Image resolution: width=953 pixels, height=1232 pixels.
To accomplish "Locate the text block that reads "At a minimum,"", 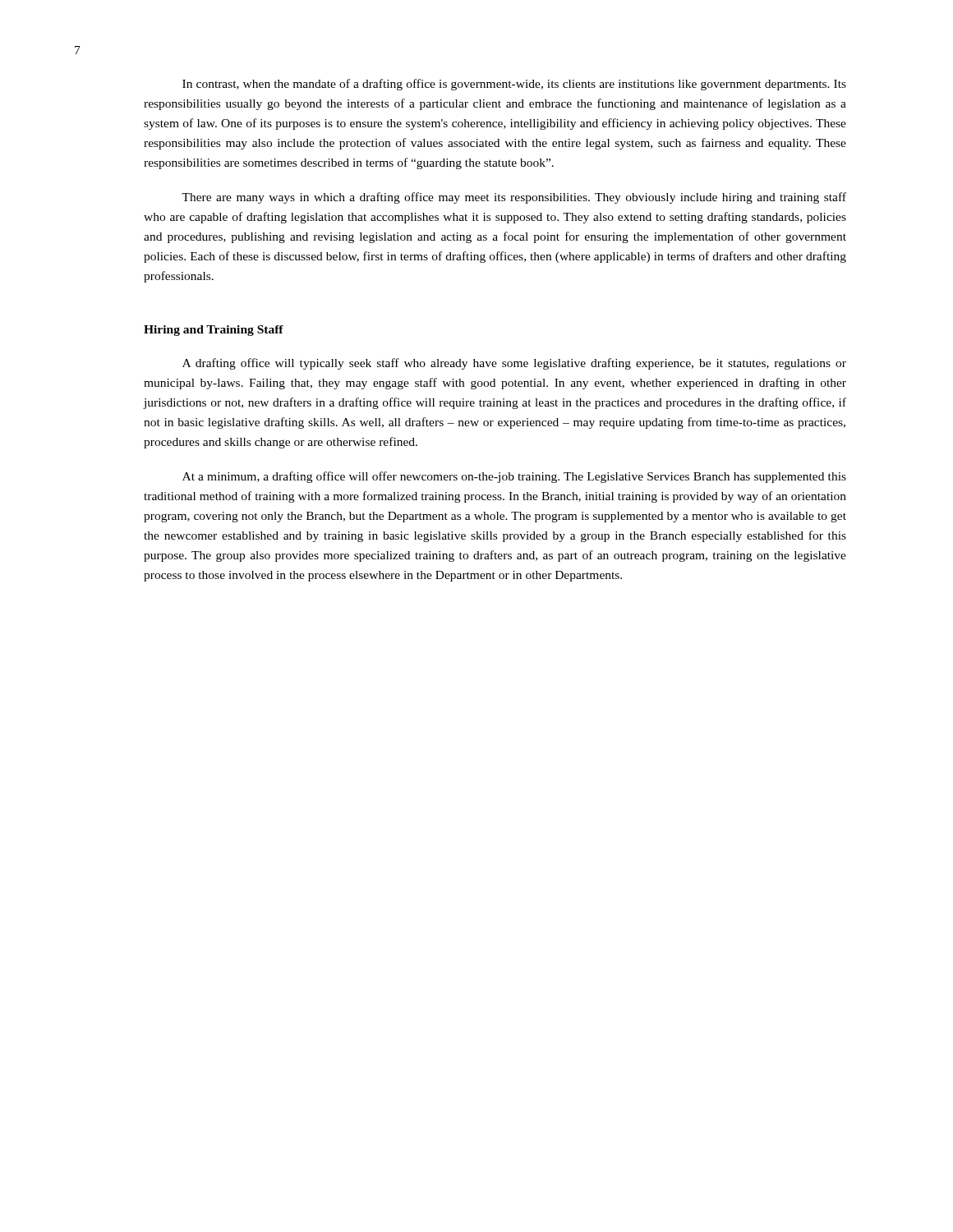I will (x=495, y=526).
